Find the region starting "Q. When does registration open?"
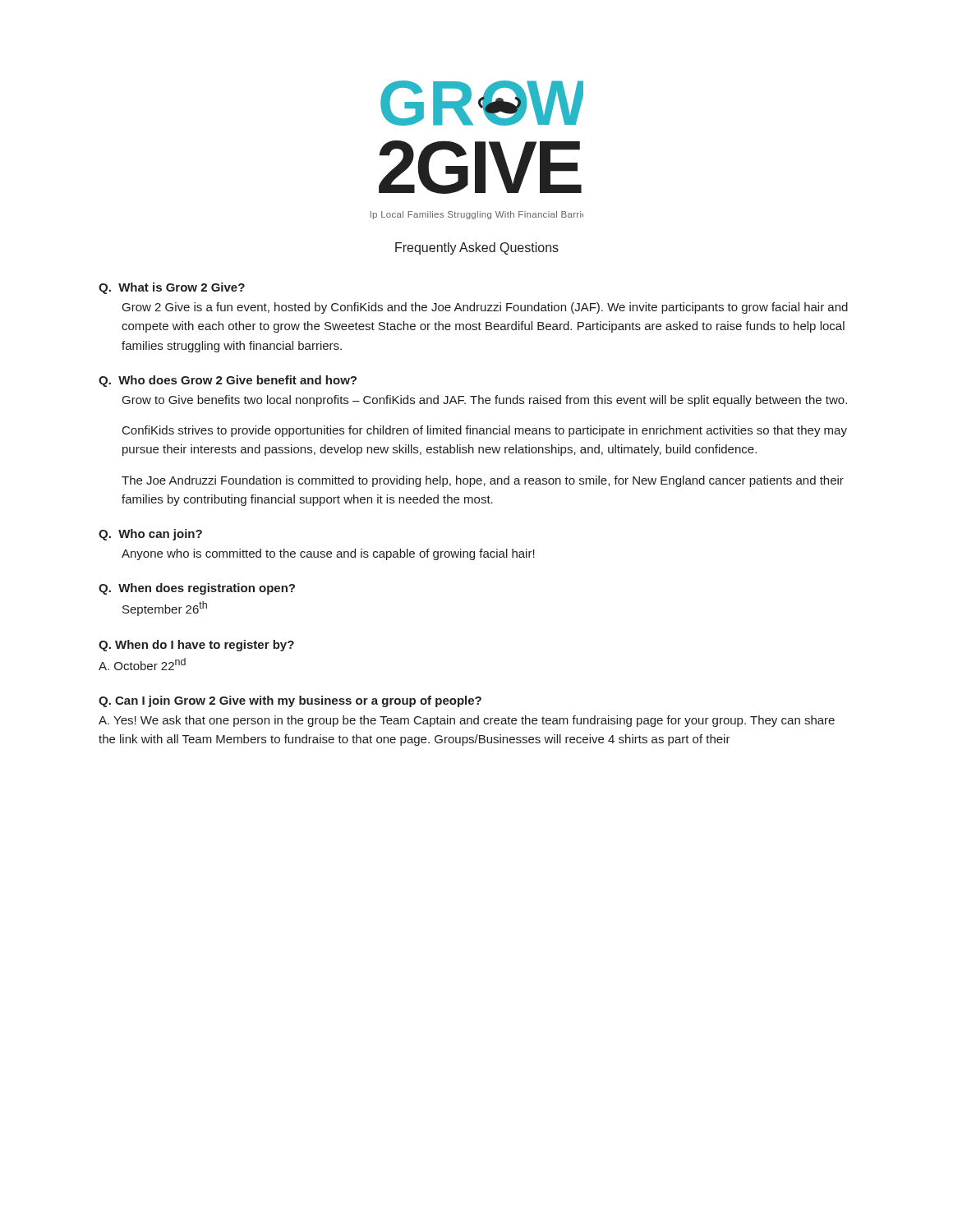Image resolution: width=953 pixels, height=1232 pixels. (x=197, y=589)
